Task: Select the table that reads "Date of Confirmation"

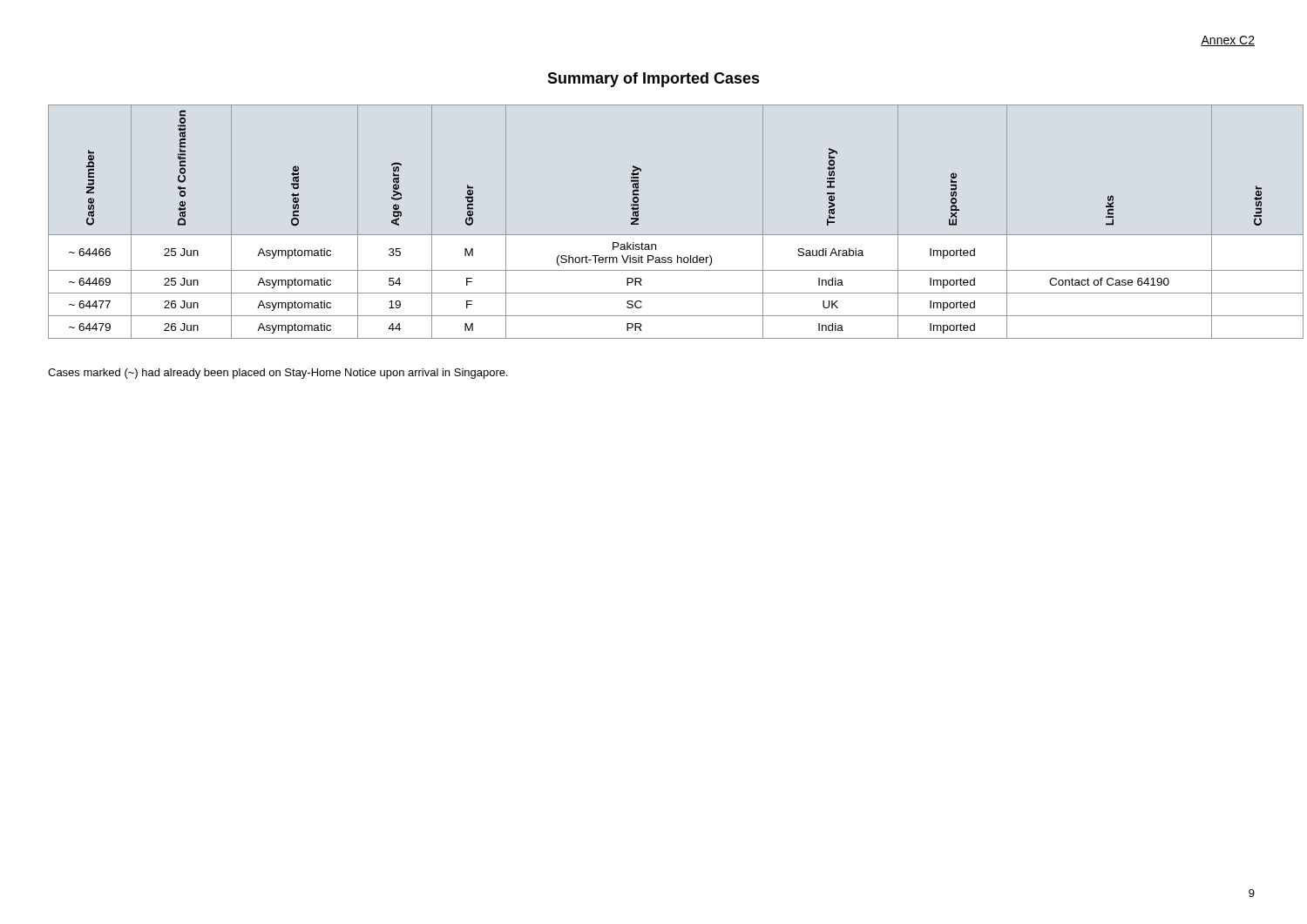Action: click(654, 221)
